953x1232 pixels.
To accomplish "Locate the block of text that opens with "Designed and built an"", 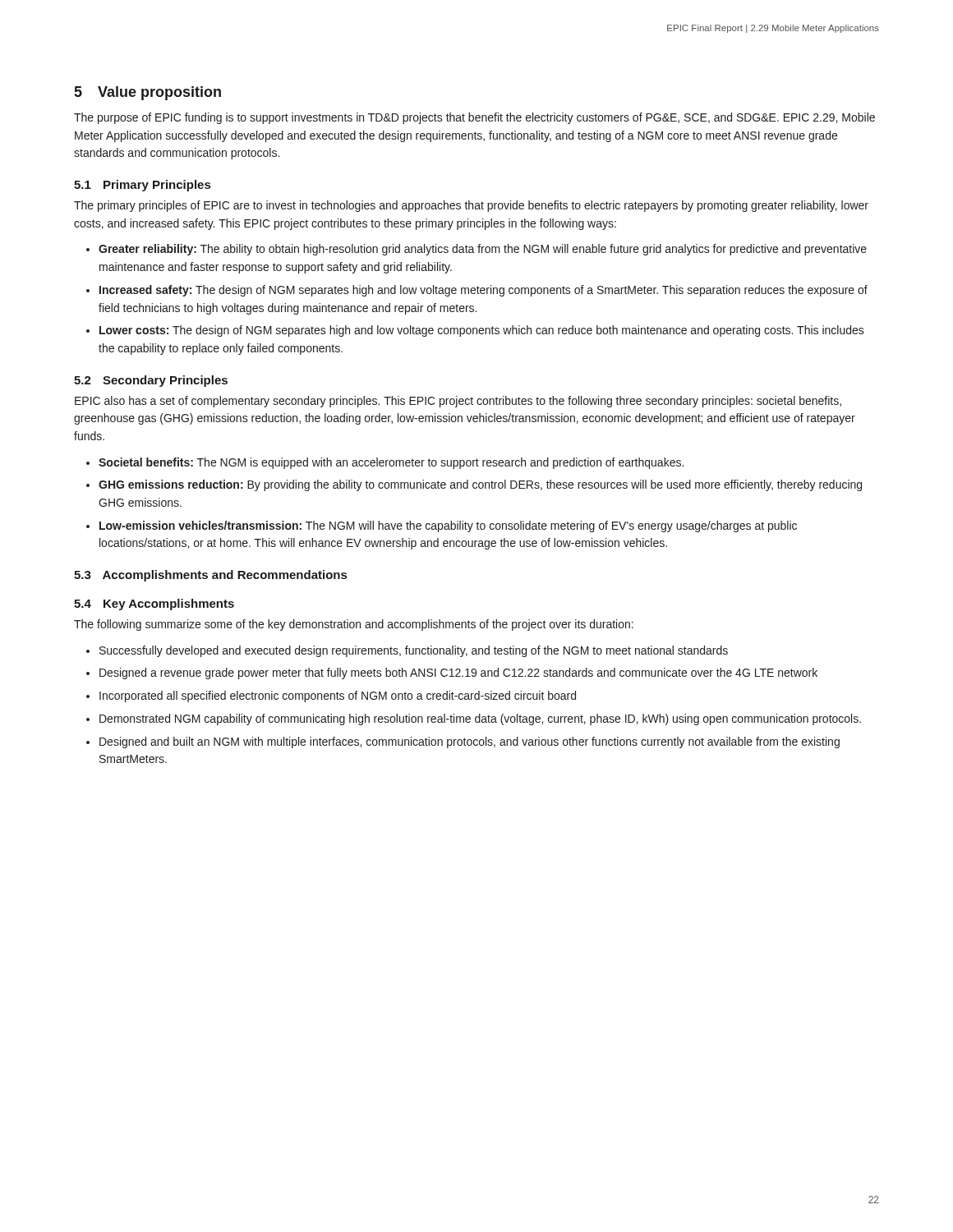I will [476, 751].
